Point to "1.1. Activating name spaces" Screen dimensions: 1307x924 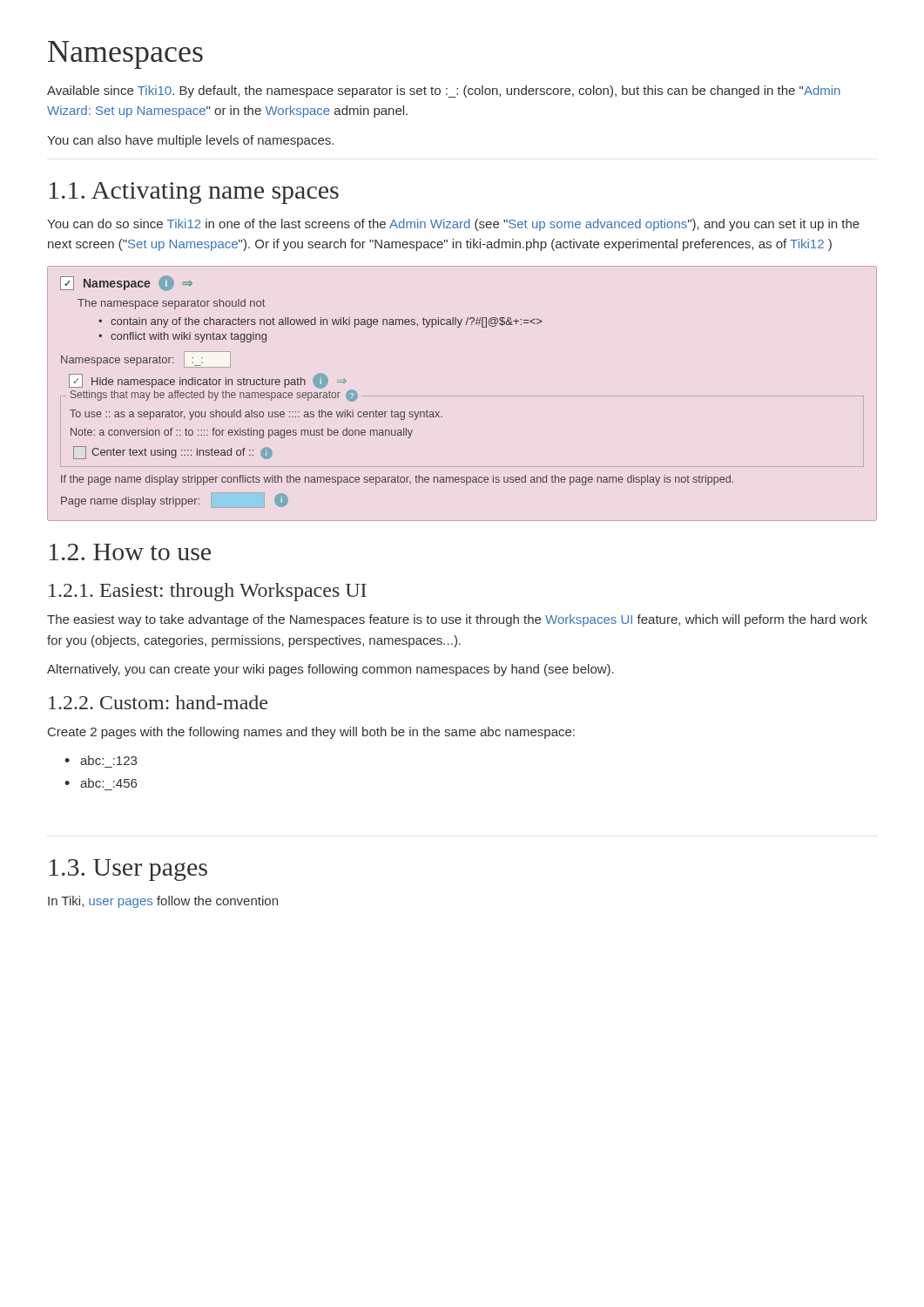tap(194, 193)
